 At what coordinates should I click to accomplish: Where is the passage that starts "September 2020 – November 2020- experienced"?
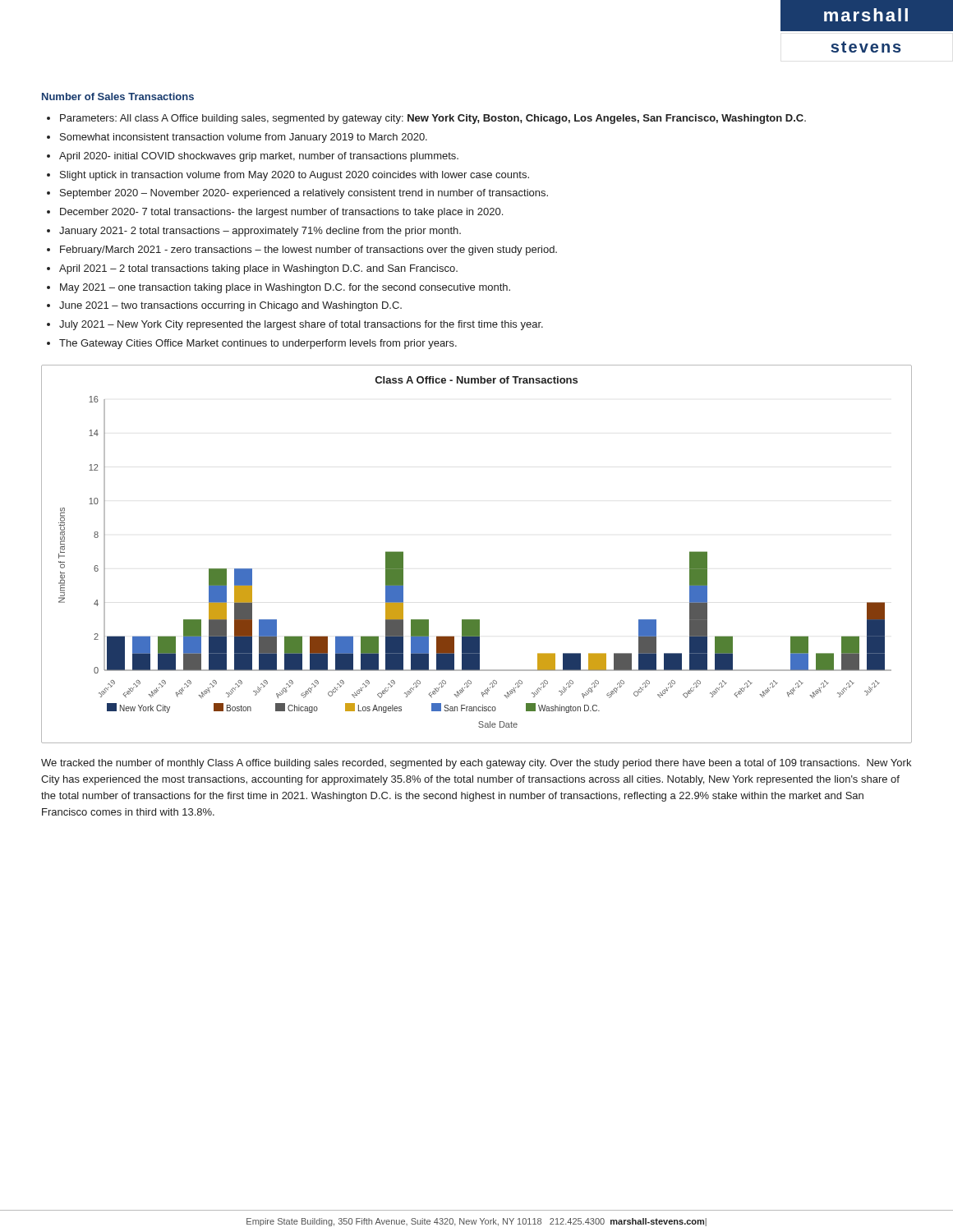(x=304, y=193)
